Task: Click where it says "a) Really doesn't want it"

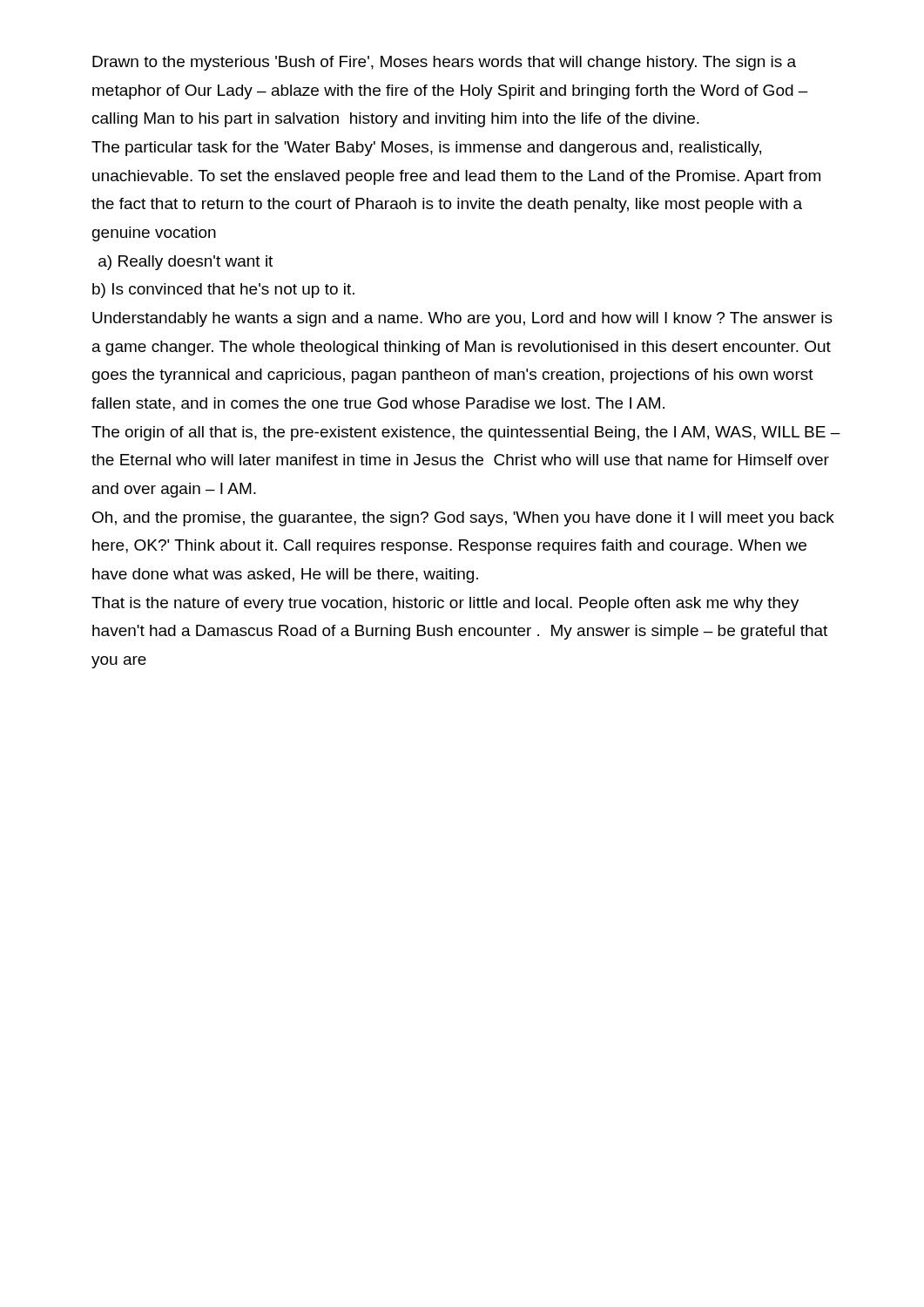Action: coord(183,261)
